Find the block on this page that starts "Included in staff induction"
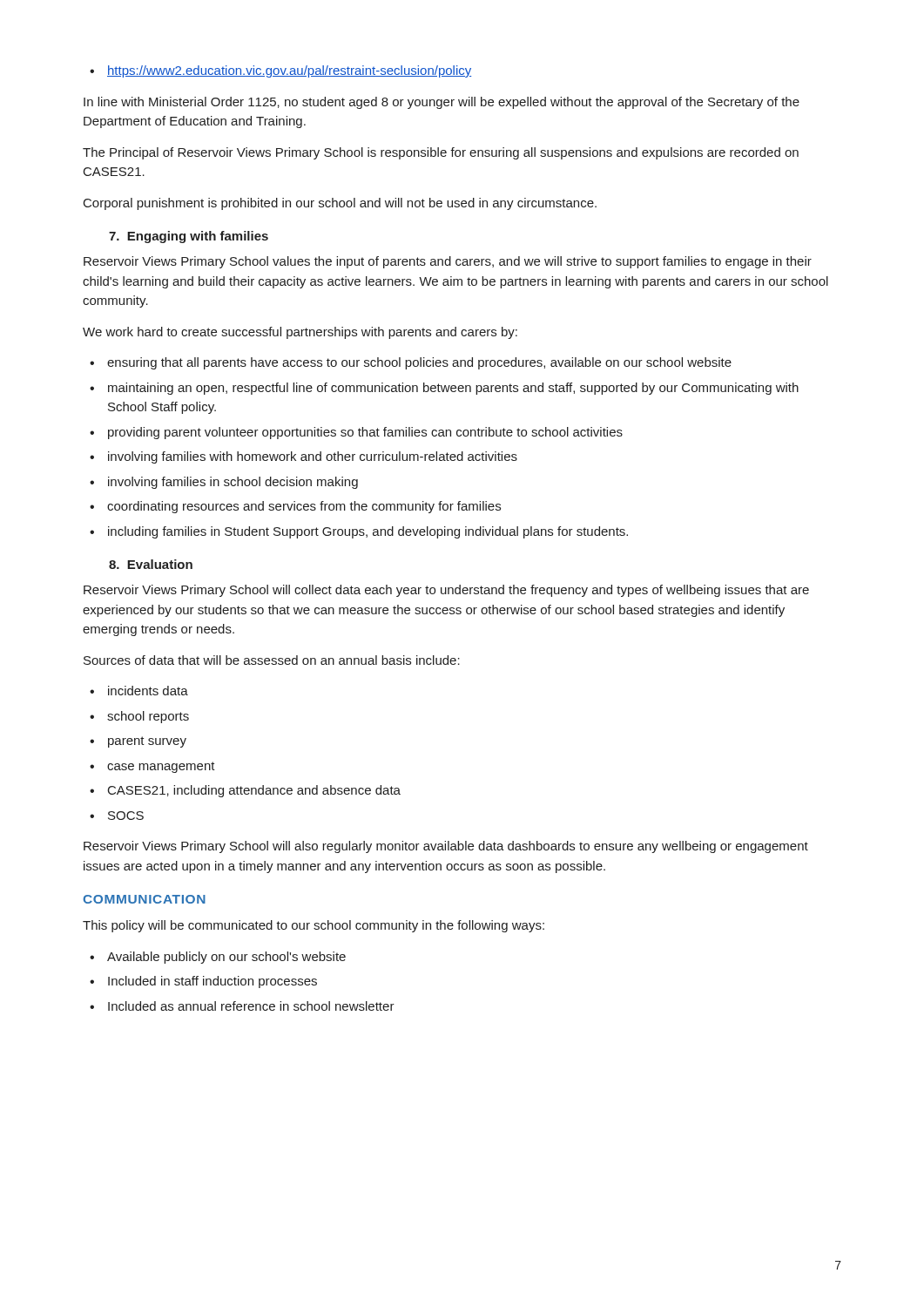Viewport: 924px width, 1307px height. coord(203,982)
